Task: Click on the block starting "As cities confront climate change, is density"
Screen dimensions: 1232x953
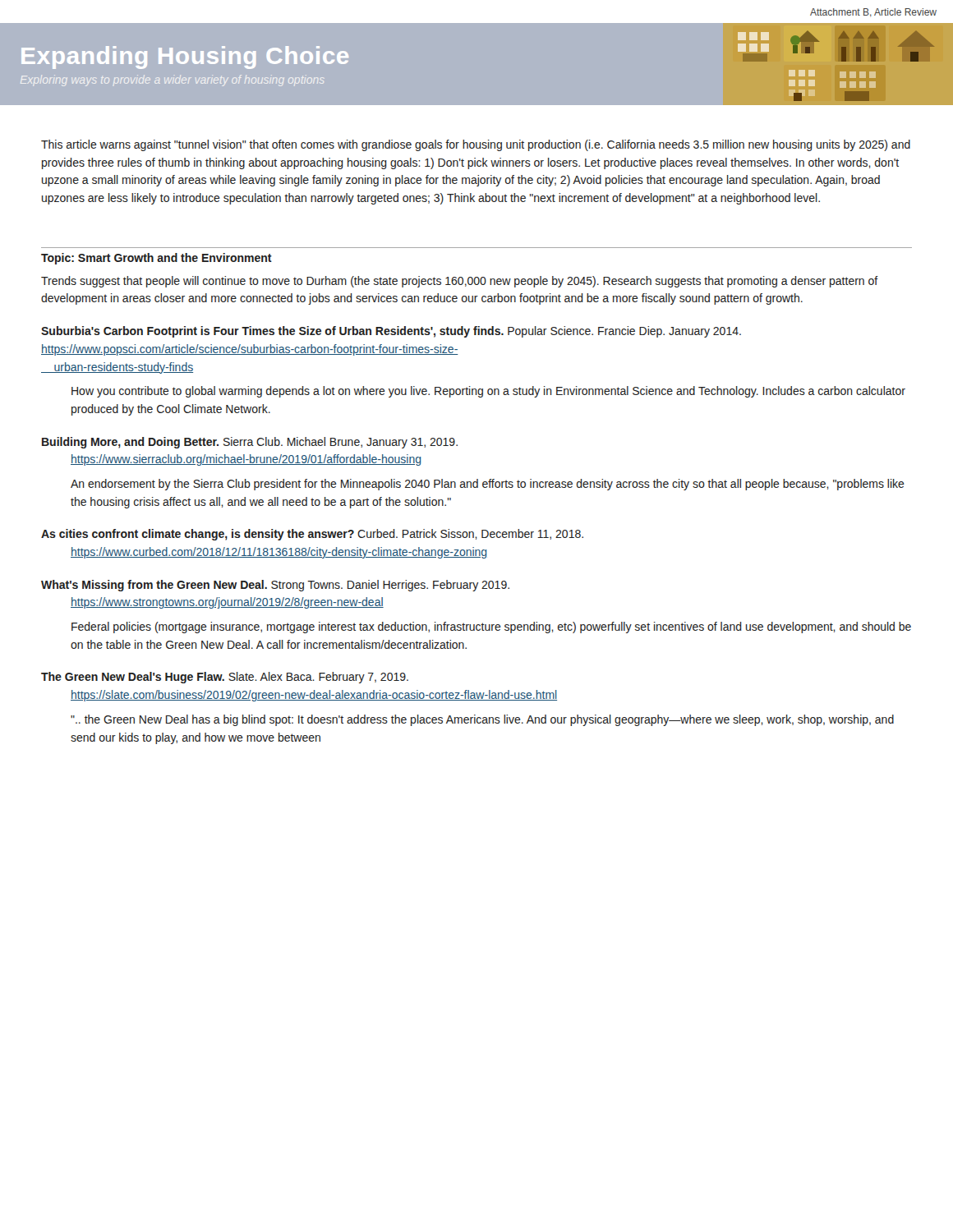Action: click(313, 543)
